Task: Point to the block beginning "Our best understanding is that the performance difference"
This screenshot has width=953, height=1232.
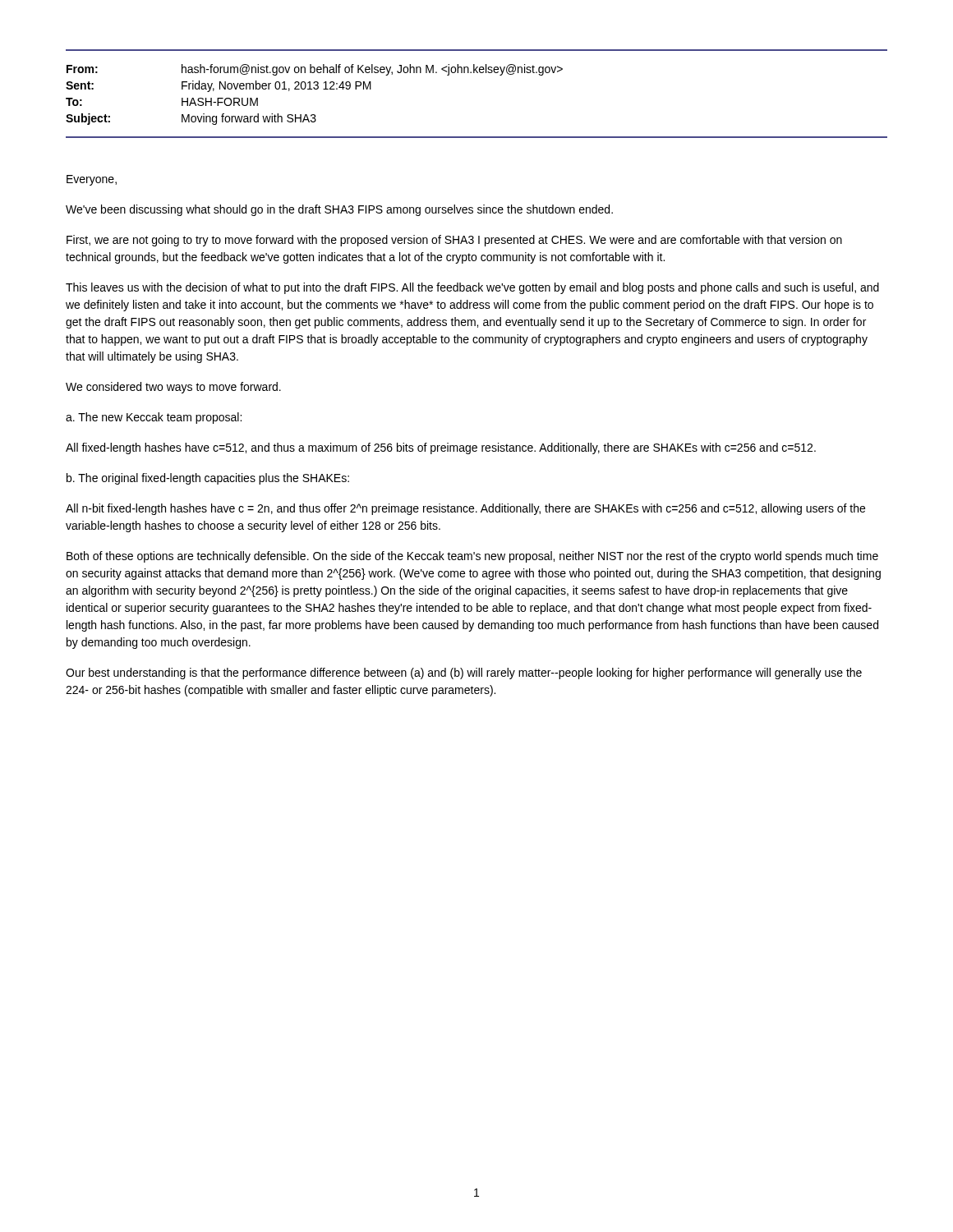Action: point(464,681)
